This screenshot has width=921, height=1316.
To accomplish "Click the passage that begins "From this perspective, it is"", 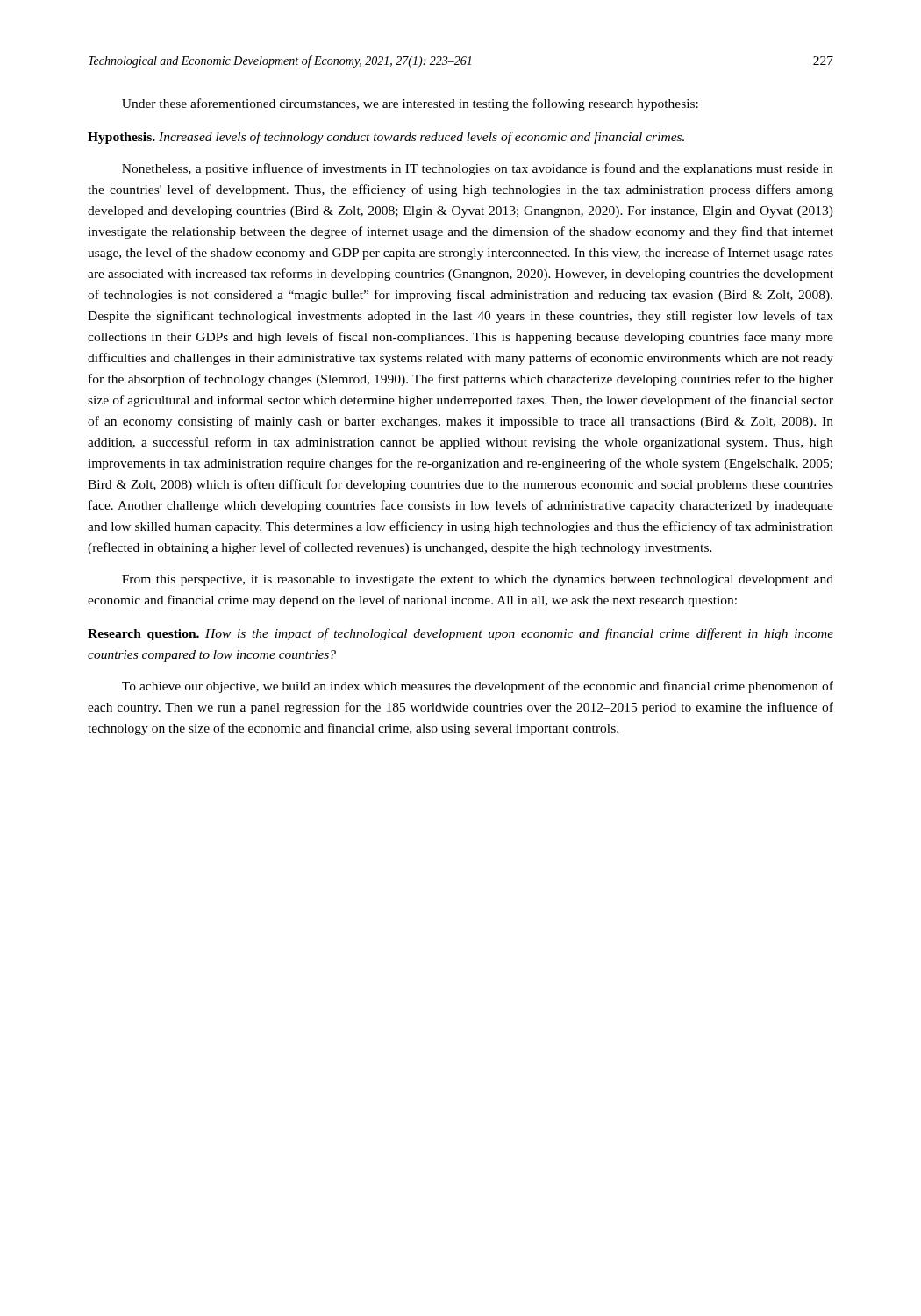I will (x=460, y=589).
